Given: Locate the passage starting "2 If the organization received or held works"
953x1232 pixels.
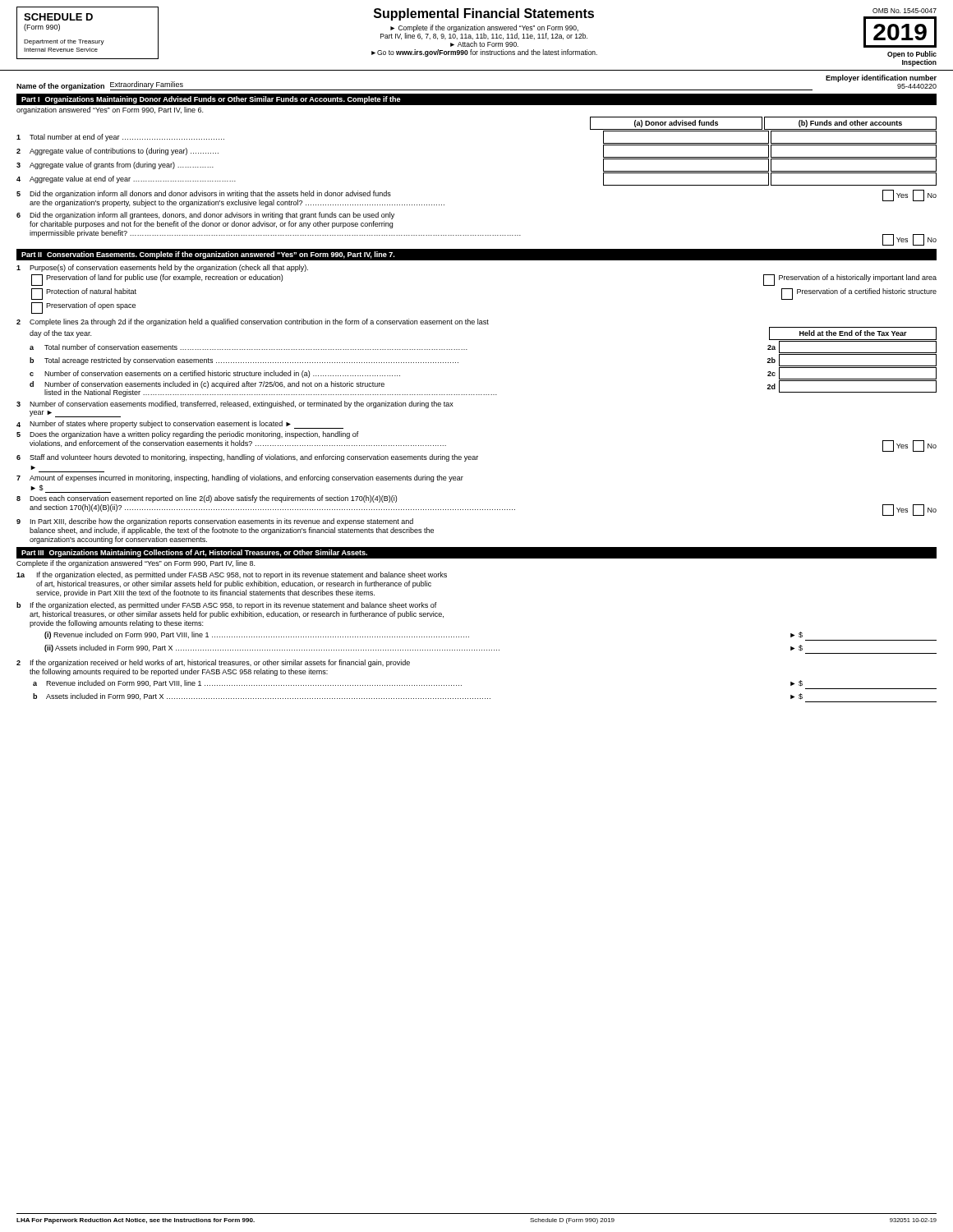Looking at the screenshot, I should (213, 663).
